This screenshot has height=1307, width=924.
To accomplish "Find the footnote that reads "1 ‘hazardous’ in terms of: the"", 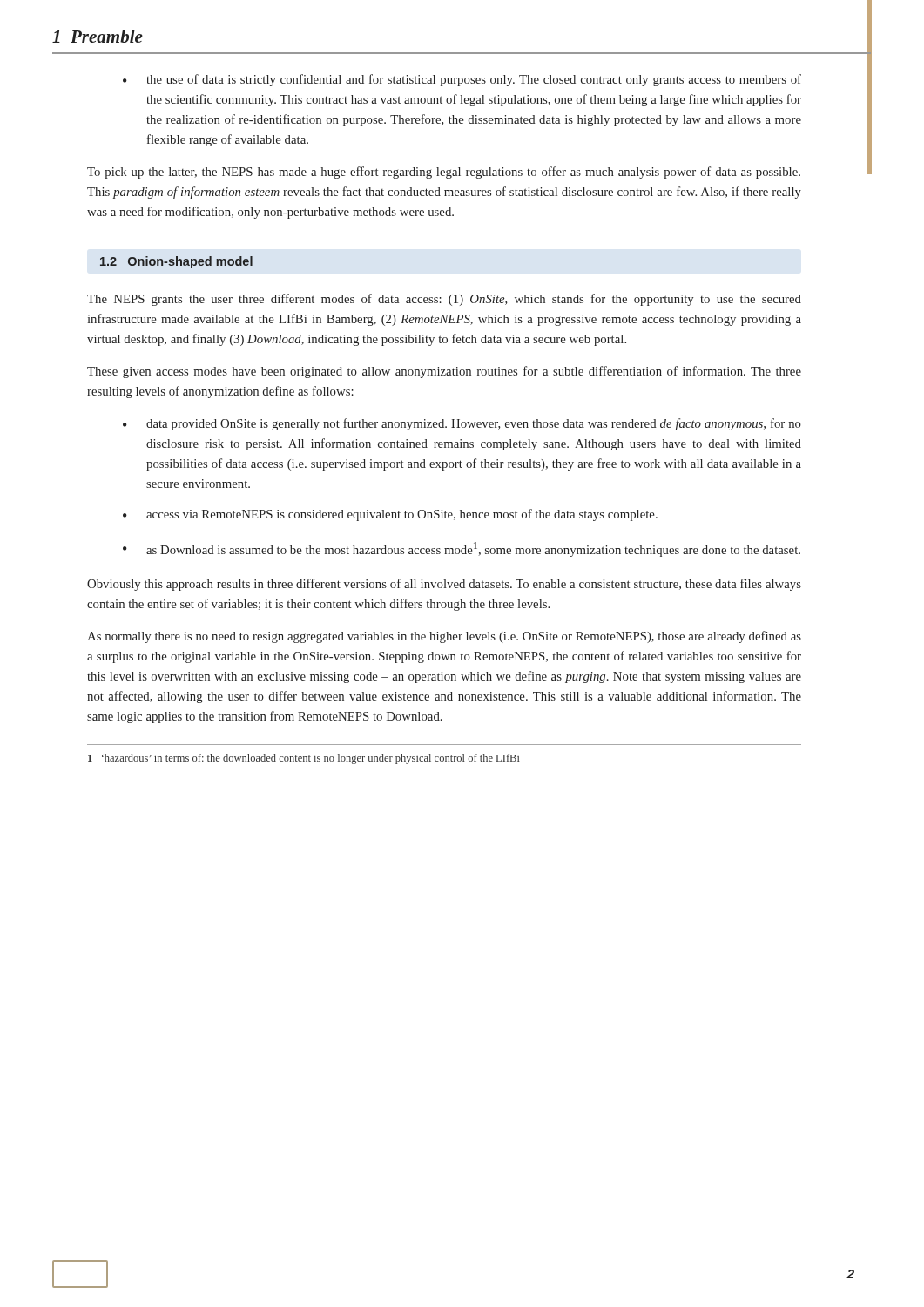I will pos(303,758).
